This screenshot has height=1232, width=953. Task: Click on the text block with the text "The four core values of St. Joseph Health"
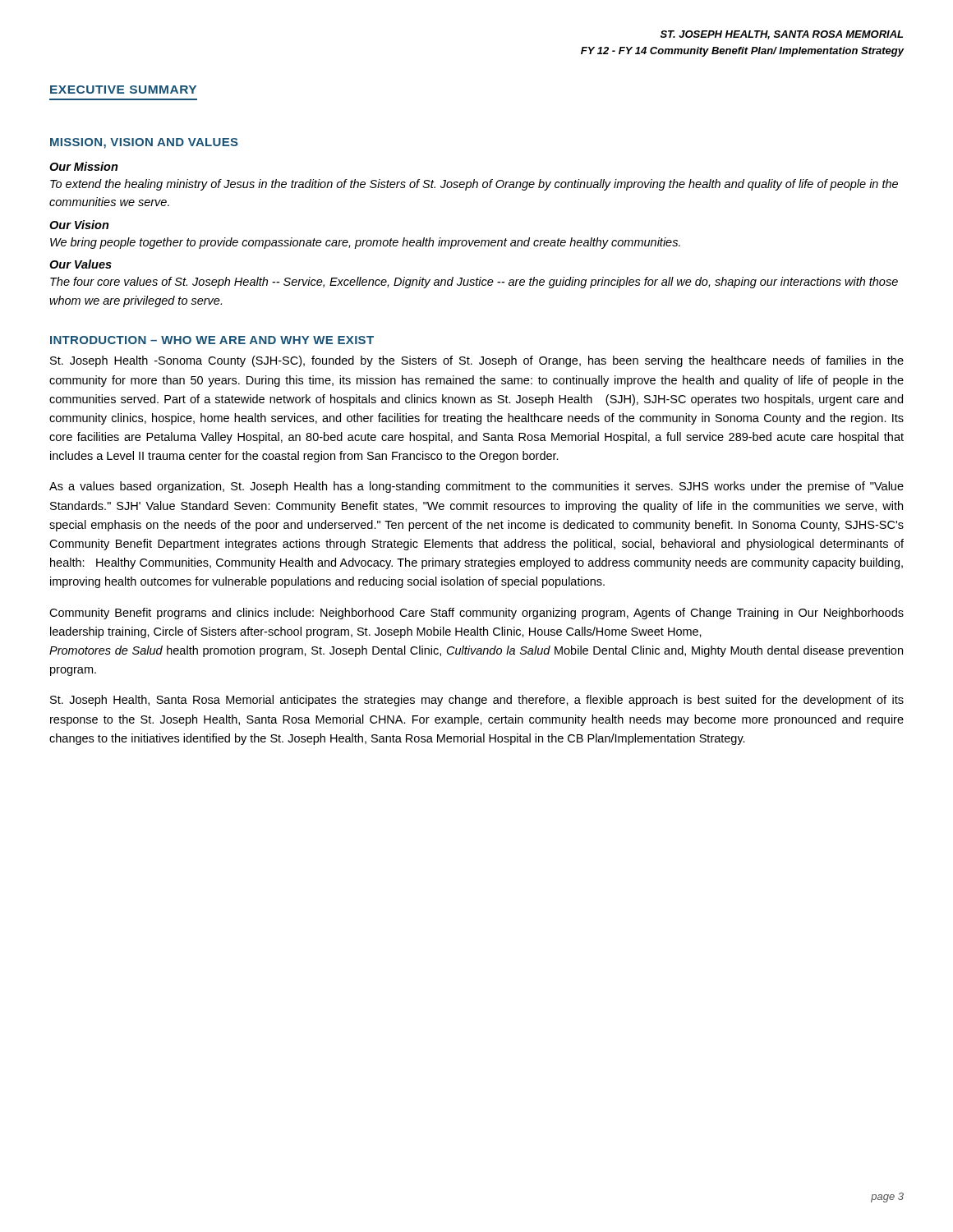[x=476, y=291]
